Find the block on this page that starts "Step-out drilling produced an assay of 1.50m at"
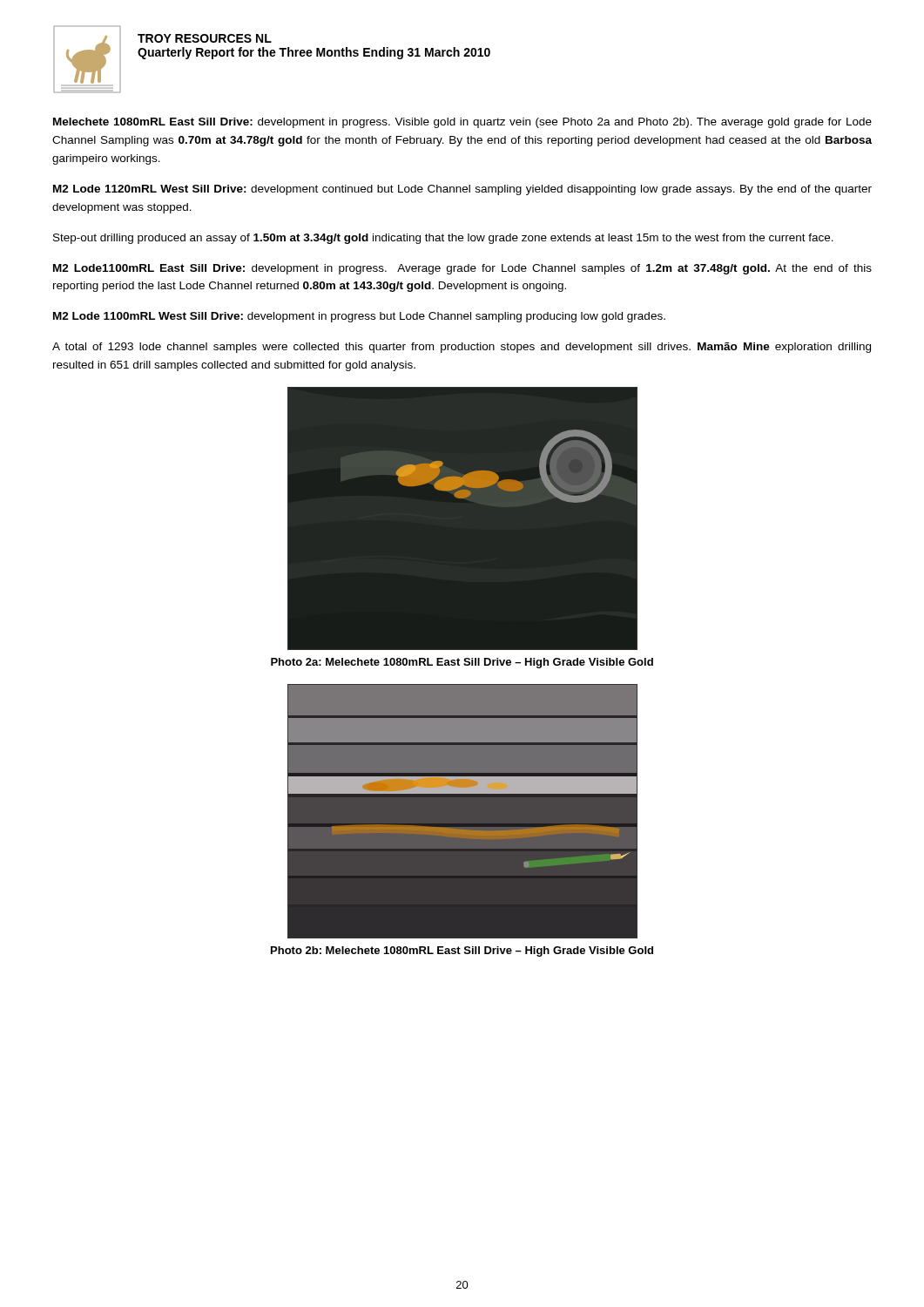Screen dimensions: 1307x924 (x=443, y=237)
